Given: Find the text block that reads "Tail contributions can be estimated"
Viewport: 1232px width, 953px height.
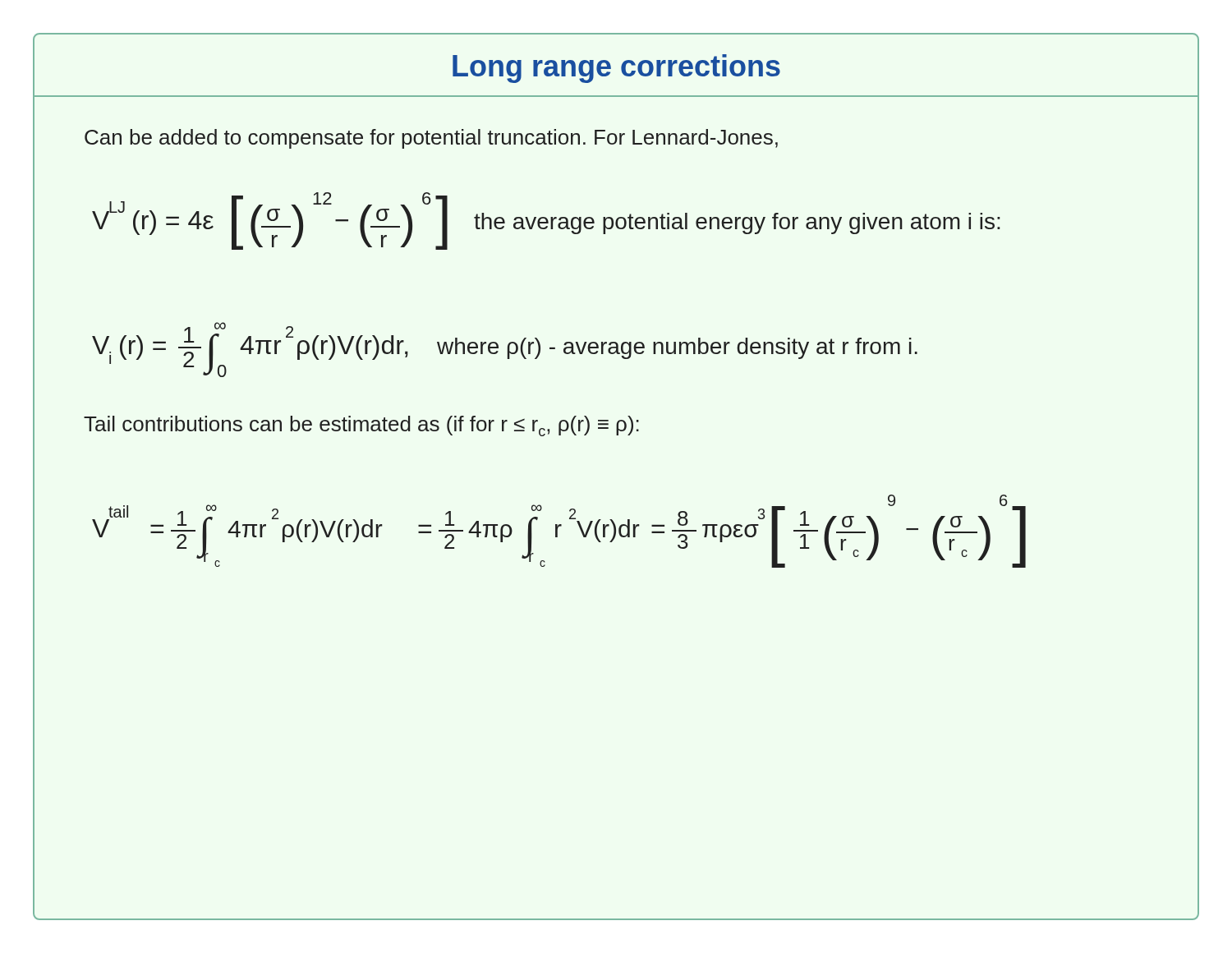Looking at the screenshot, I should click(x=362, y=426).
